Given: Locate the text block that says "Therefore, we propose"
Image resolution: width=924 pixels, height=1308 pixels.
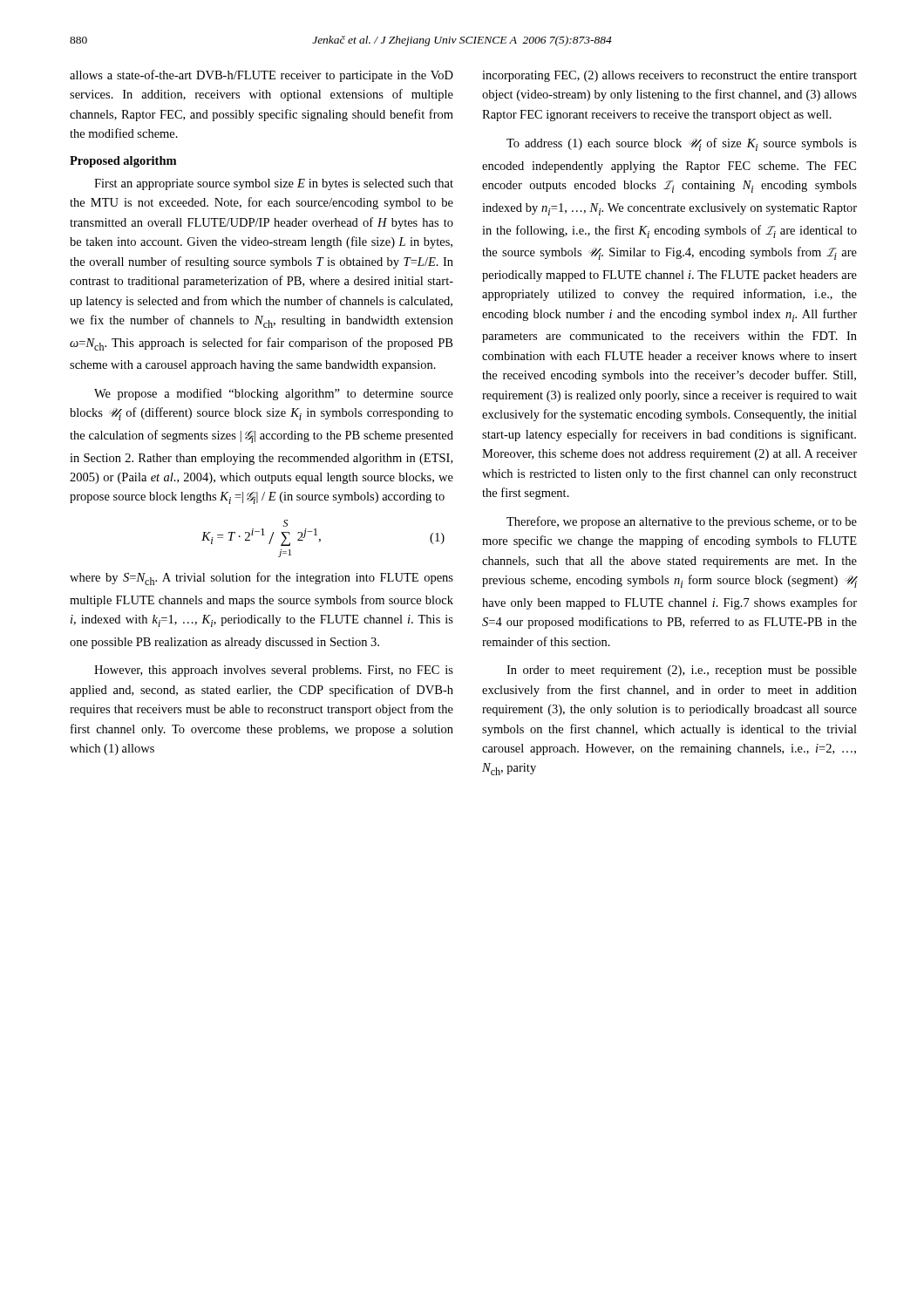Looking at the screenshot, I should point(669,582).
